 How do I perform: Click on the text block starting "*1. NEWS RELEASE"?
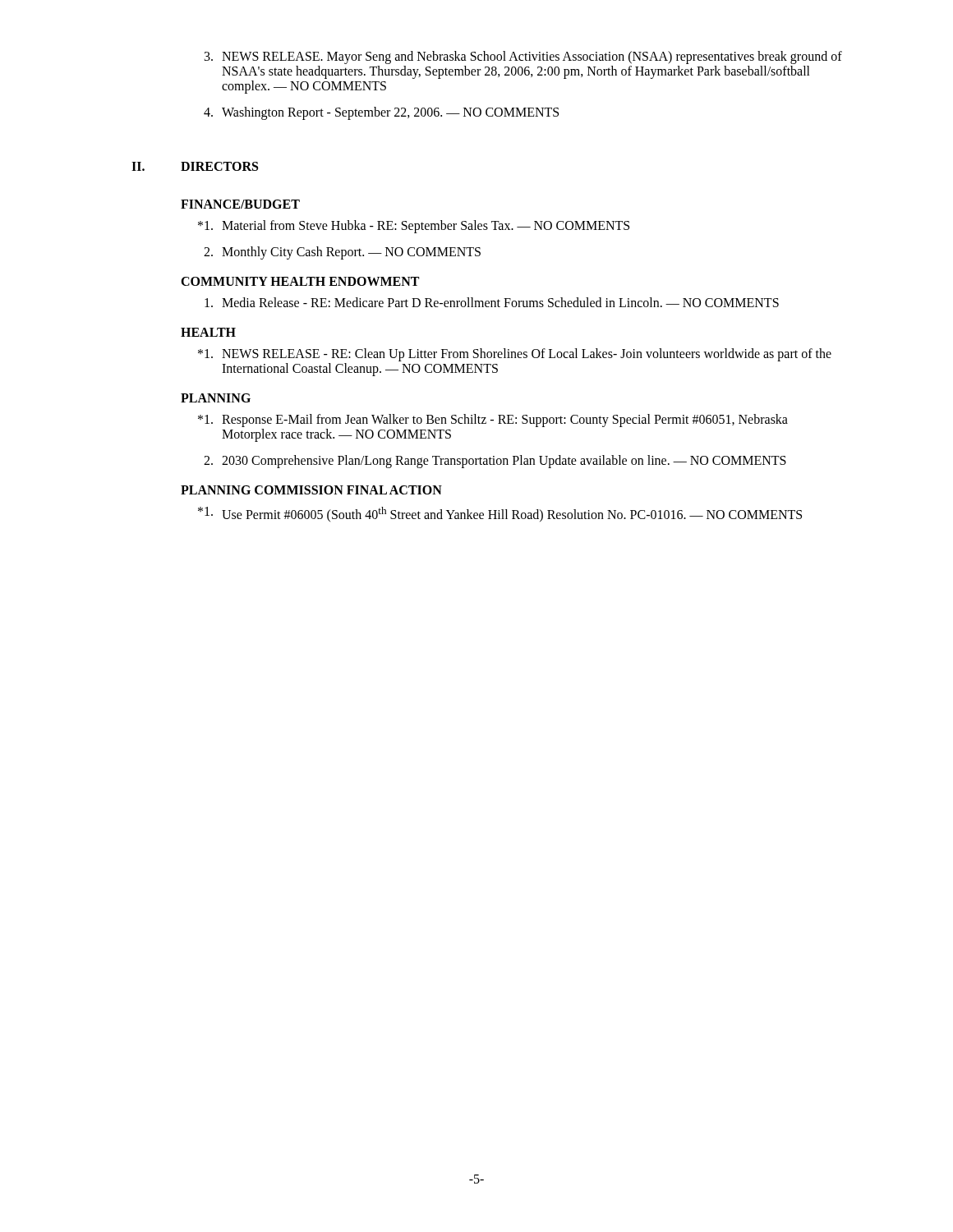pos(513,361)
